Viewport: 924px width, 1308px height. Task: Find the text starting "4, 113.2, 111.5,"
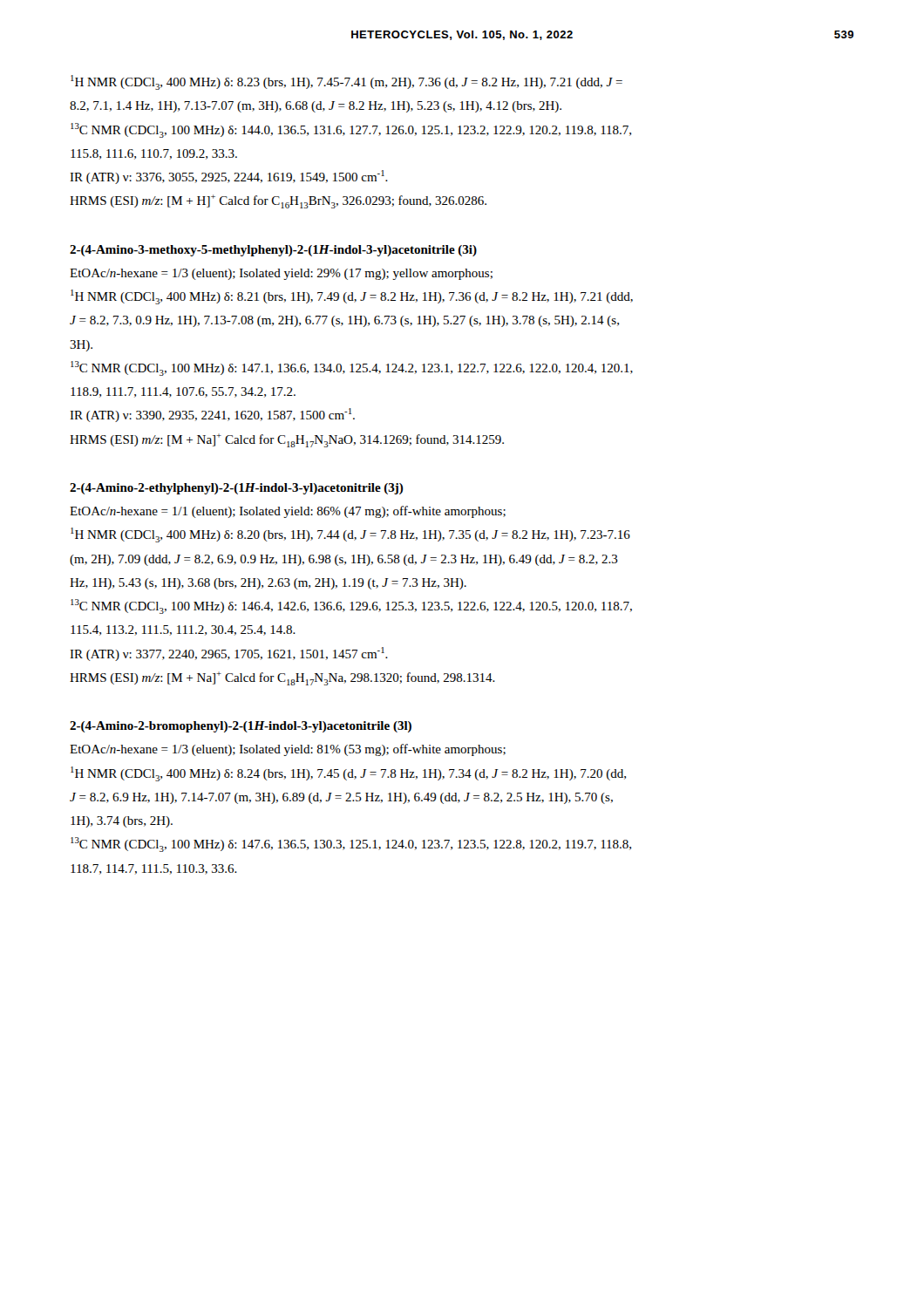tap(183, 630)
